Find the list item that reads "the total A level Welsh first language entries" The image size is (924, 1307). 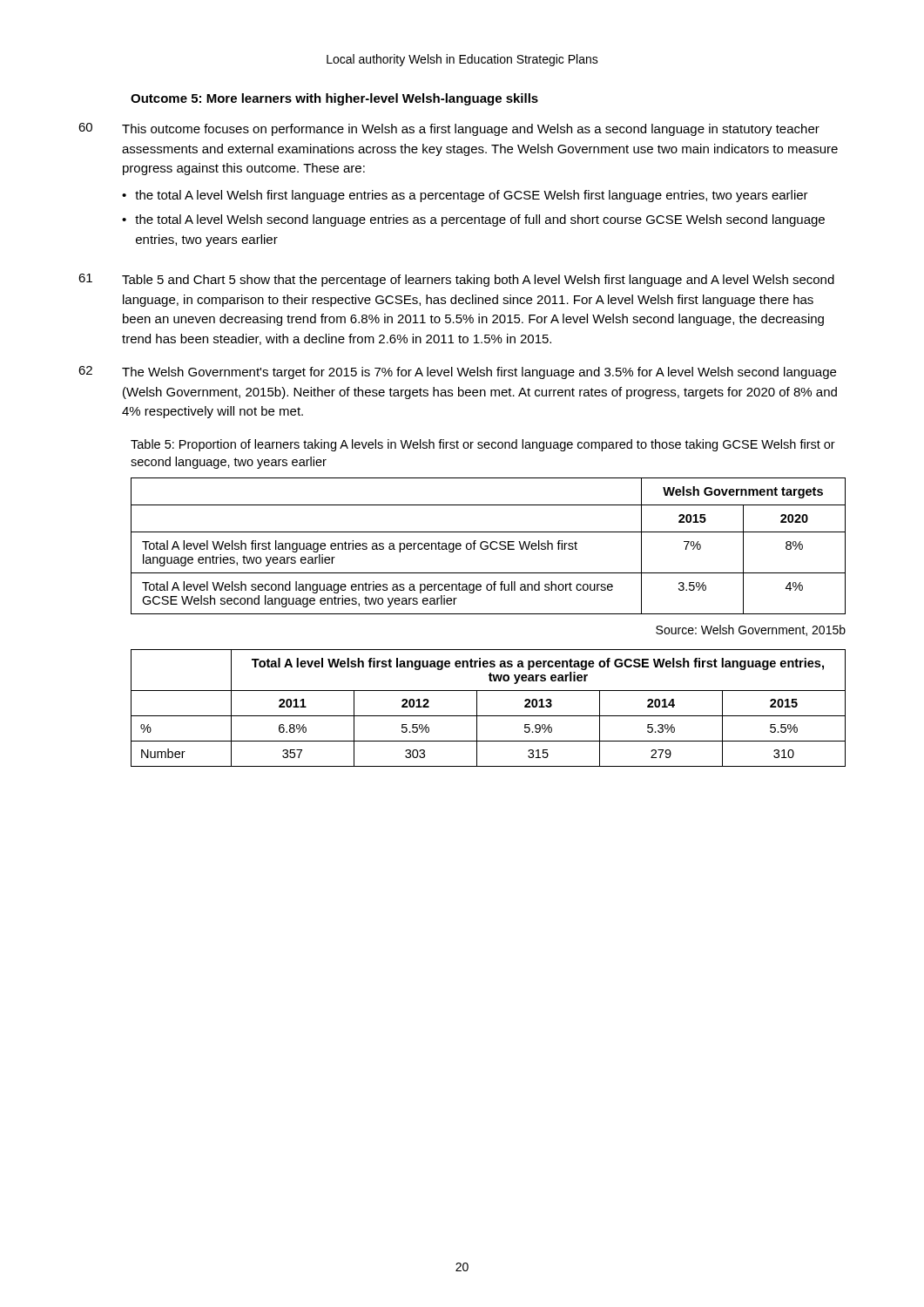(x=472, y=194)
